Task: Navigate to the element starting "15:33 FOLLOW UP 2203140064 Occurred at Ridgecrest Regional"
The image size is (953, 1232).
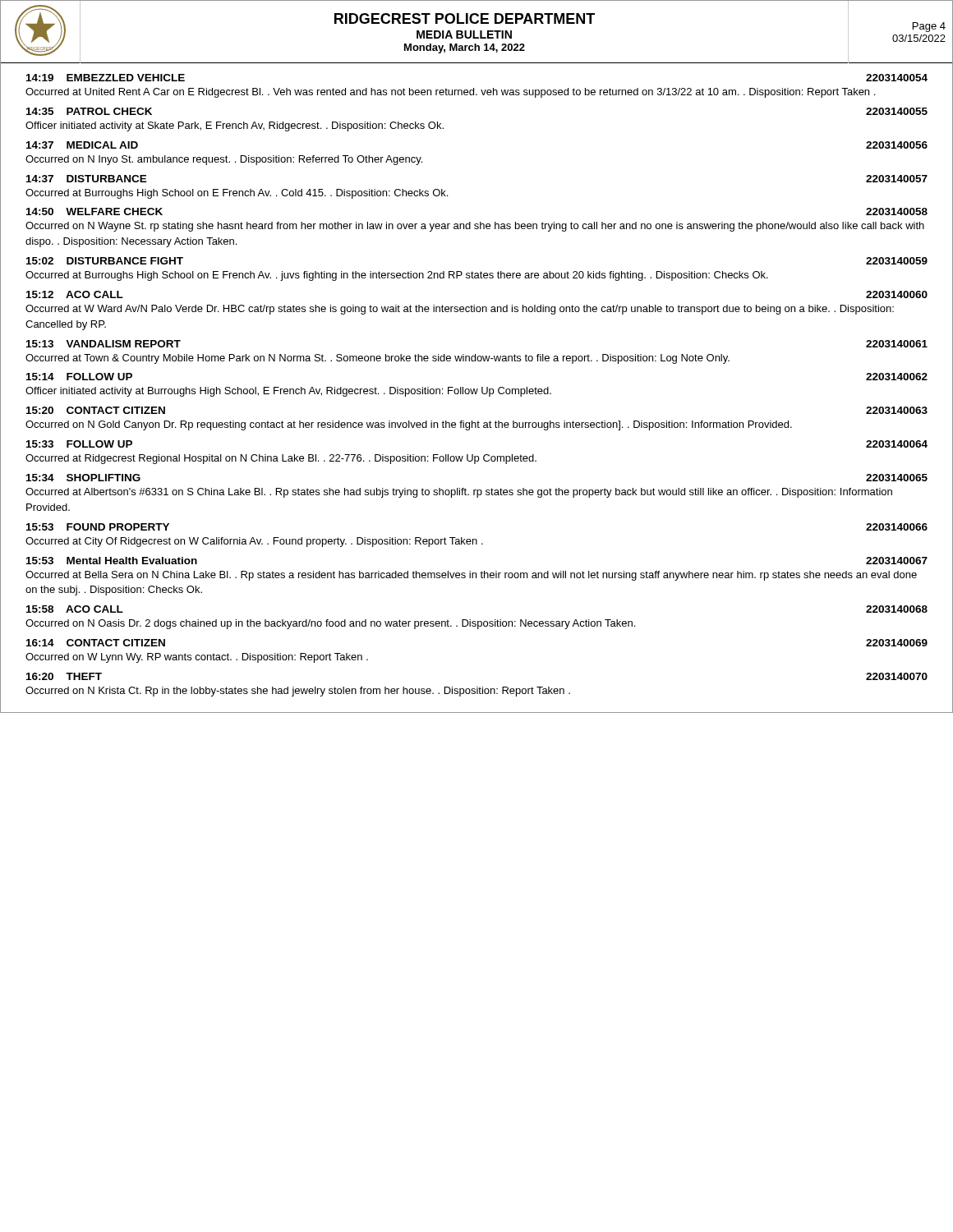Action: click(476, 452)
